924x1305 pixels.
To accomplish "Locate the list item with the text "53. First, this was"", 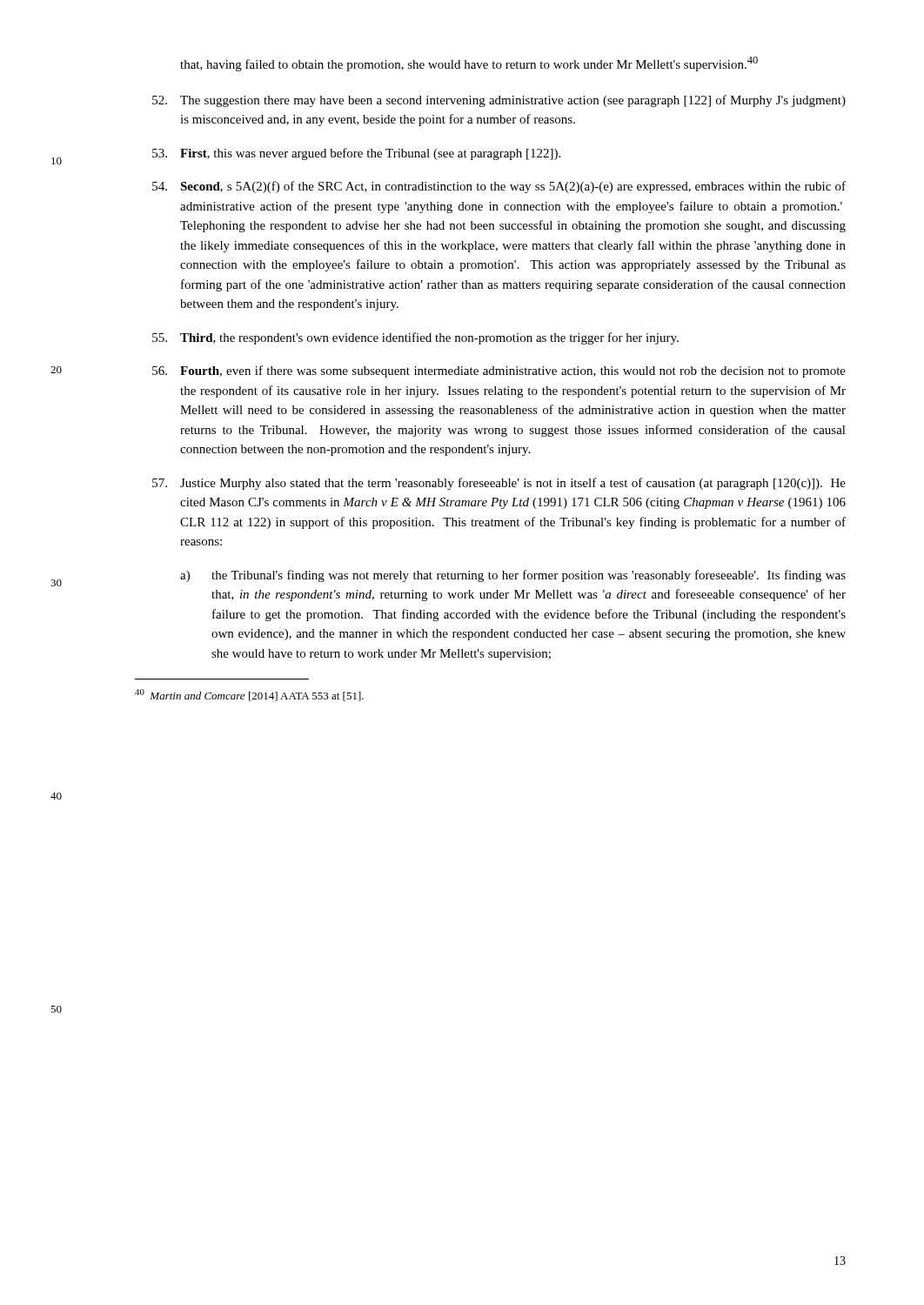I will pyautogui.click(x=490, y=153).
